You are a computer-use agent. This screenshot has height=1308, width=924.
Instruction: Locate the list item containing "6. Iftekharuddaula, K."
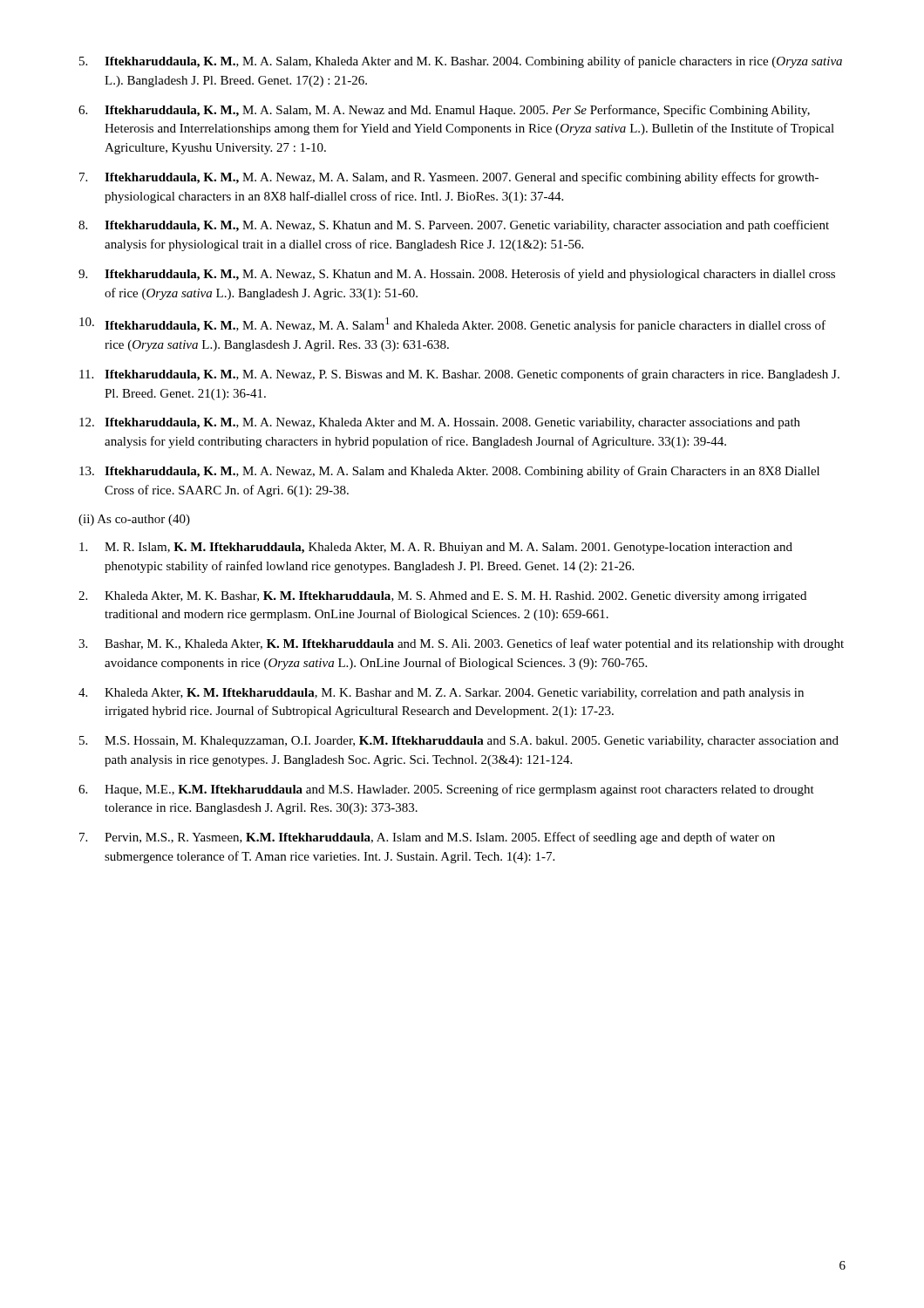pos(462,129)
